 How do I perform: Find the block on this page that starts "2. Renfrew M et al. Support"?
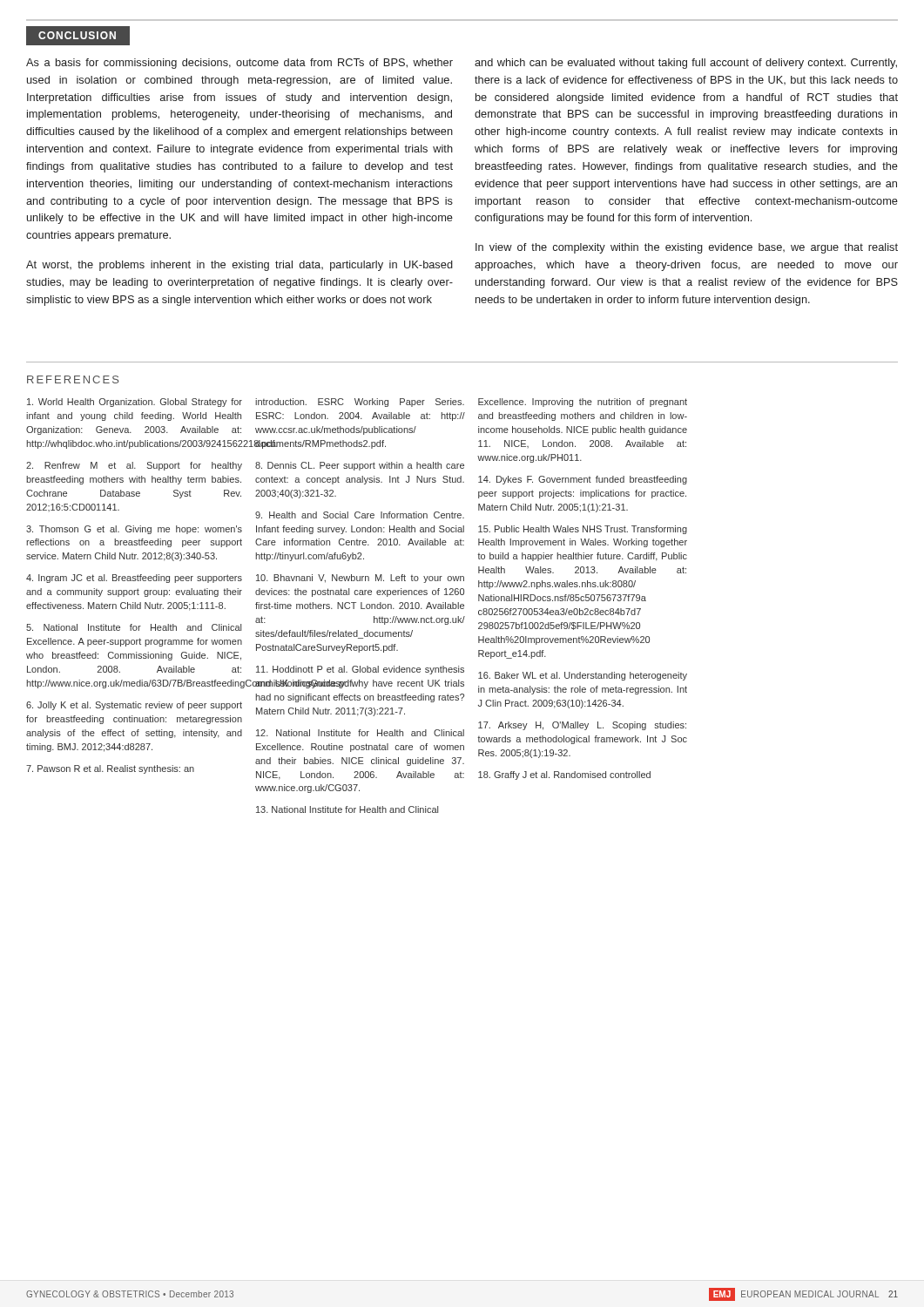134,486
